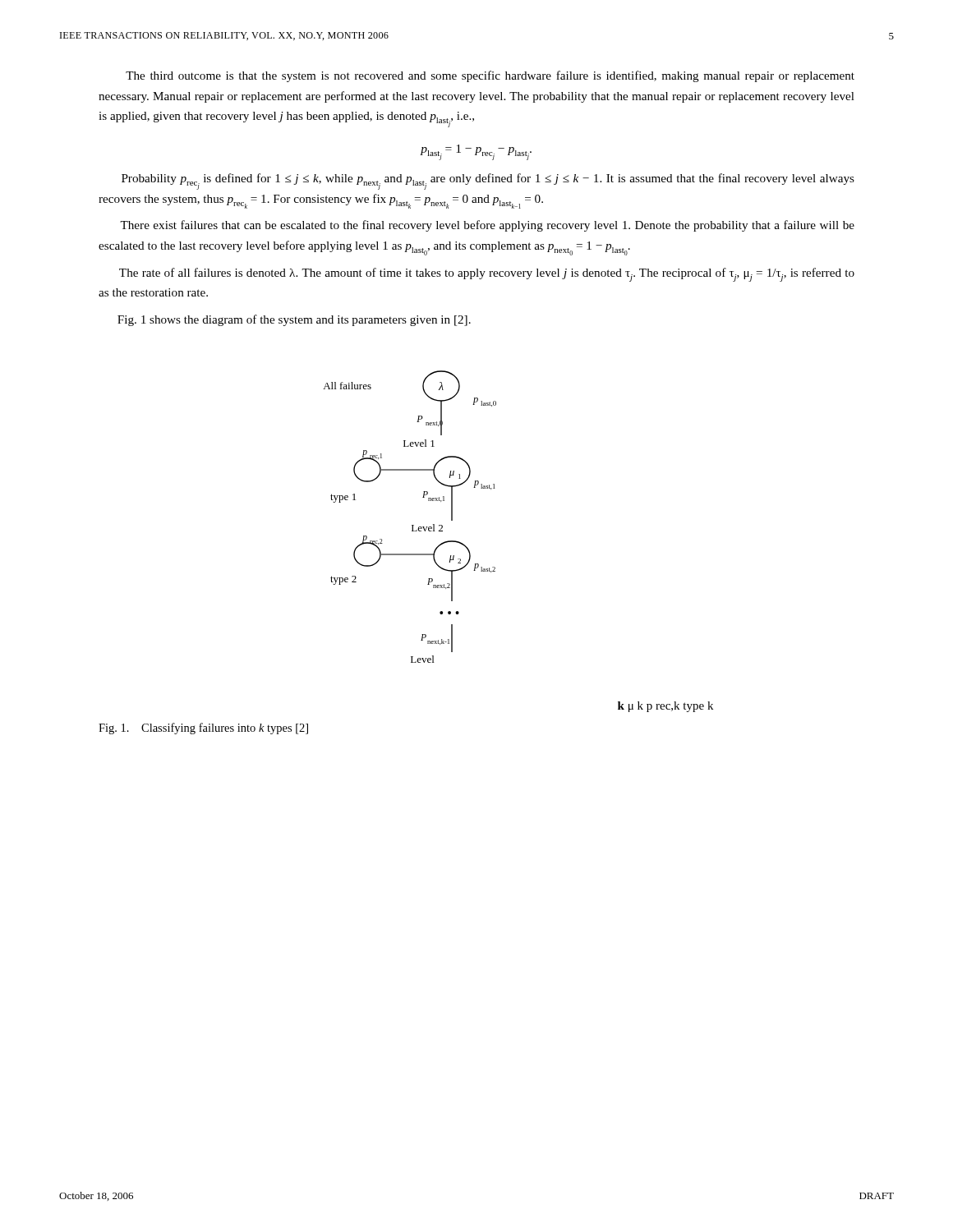Select the region starting "The rate of all failures is denoted λ."
This screenshot has height=1232, width=953.
tap(476, 282)
